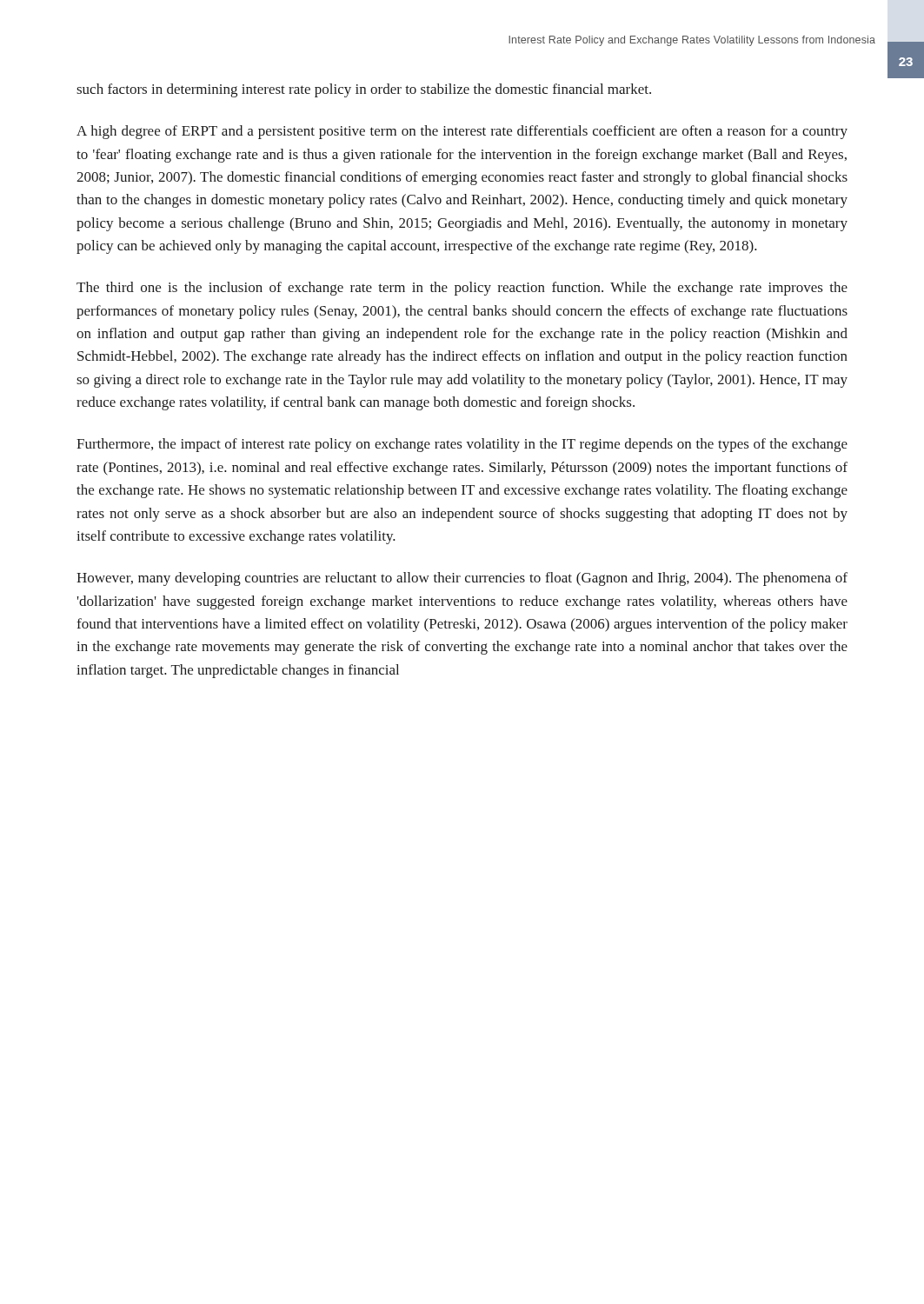Viewport: 924px width, 1304px height.
Task: Locate the text block with the text "Furthermore, the impact of interest rate policy on"
Action: (x=462, y=490)
